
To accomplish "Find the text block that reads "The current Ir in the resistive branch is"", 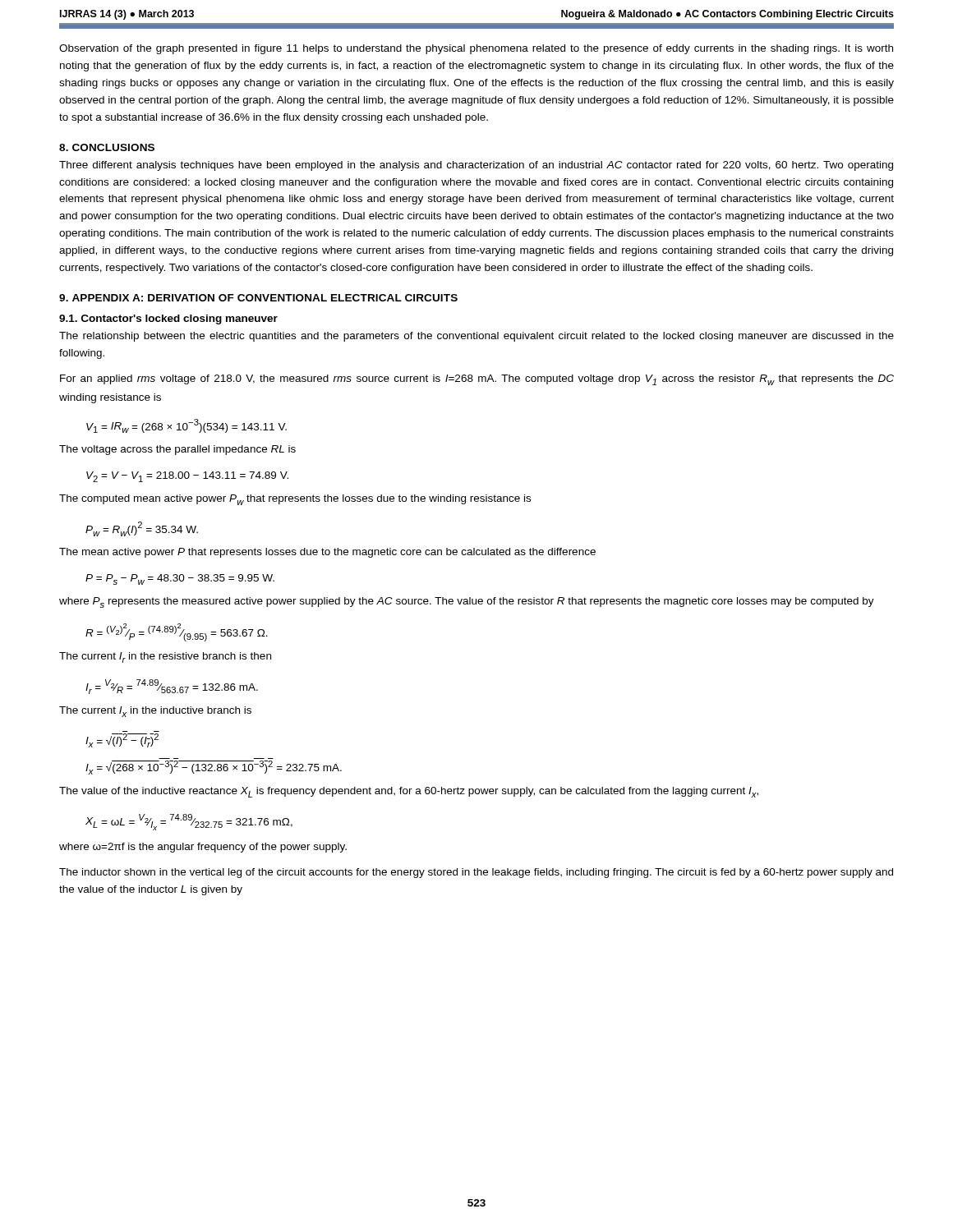I will [x=166, y=657].
